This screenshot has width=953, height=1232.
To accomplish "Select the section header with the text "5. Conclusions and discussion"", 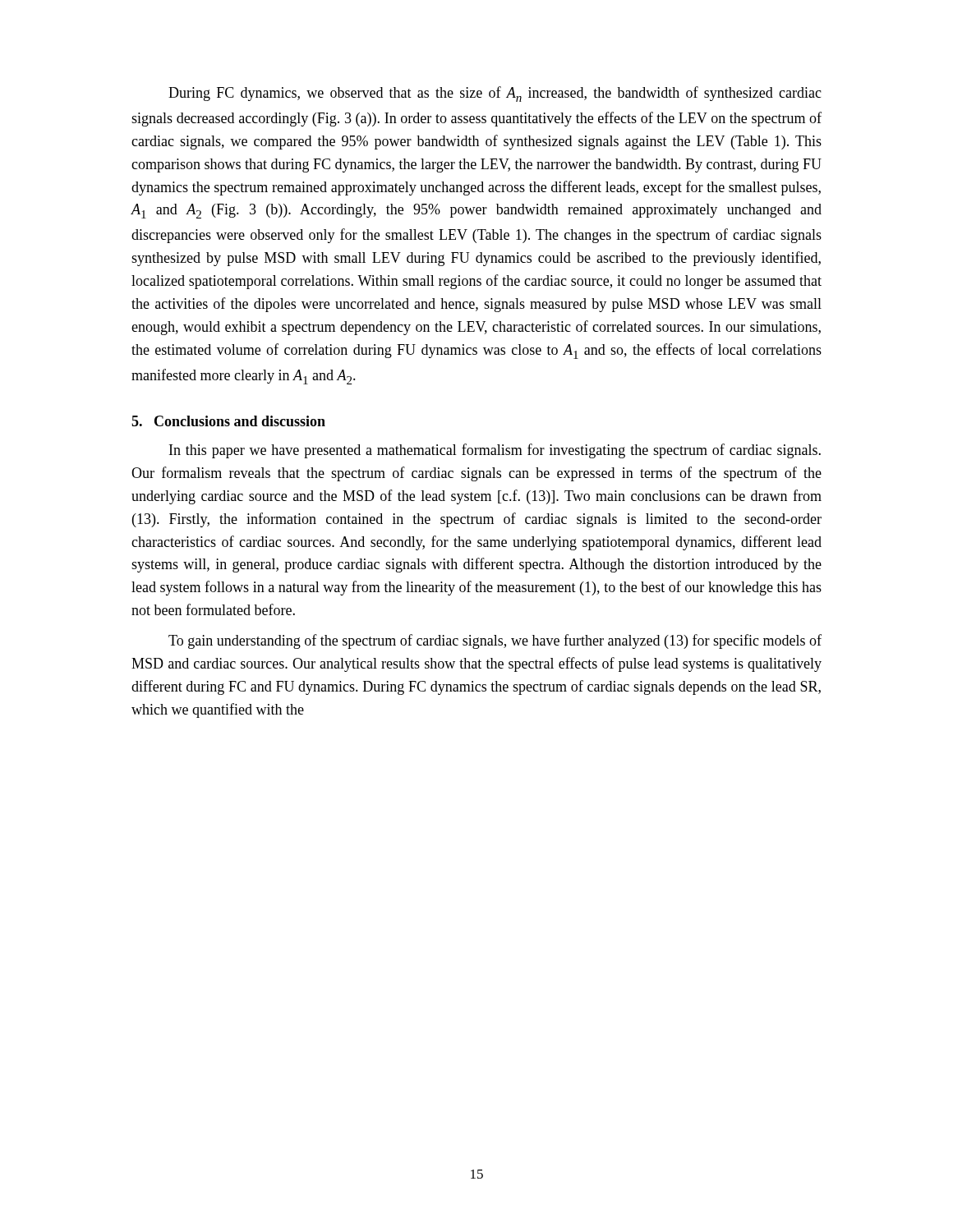I will pos(228,422).
